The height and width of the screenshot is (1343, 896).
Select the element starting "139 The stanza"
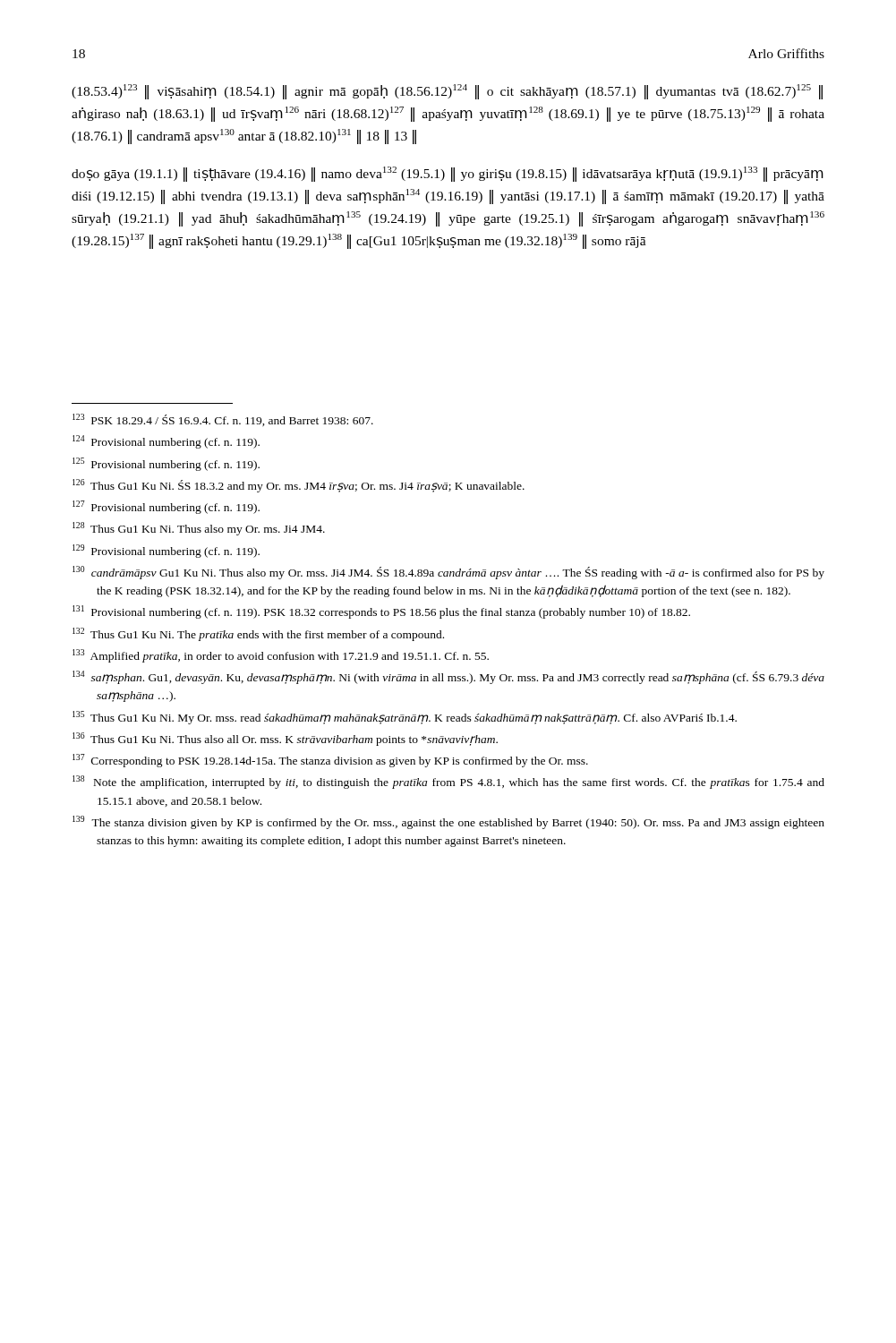point(448,830)
